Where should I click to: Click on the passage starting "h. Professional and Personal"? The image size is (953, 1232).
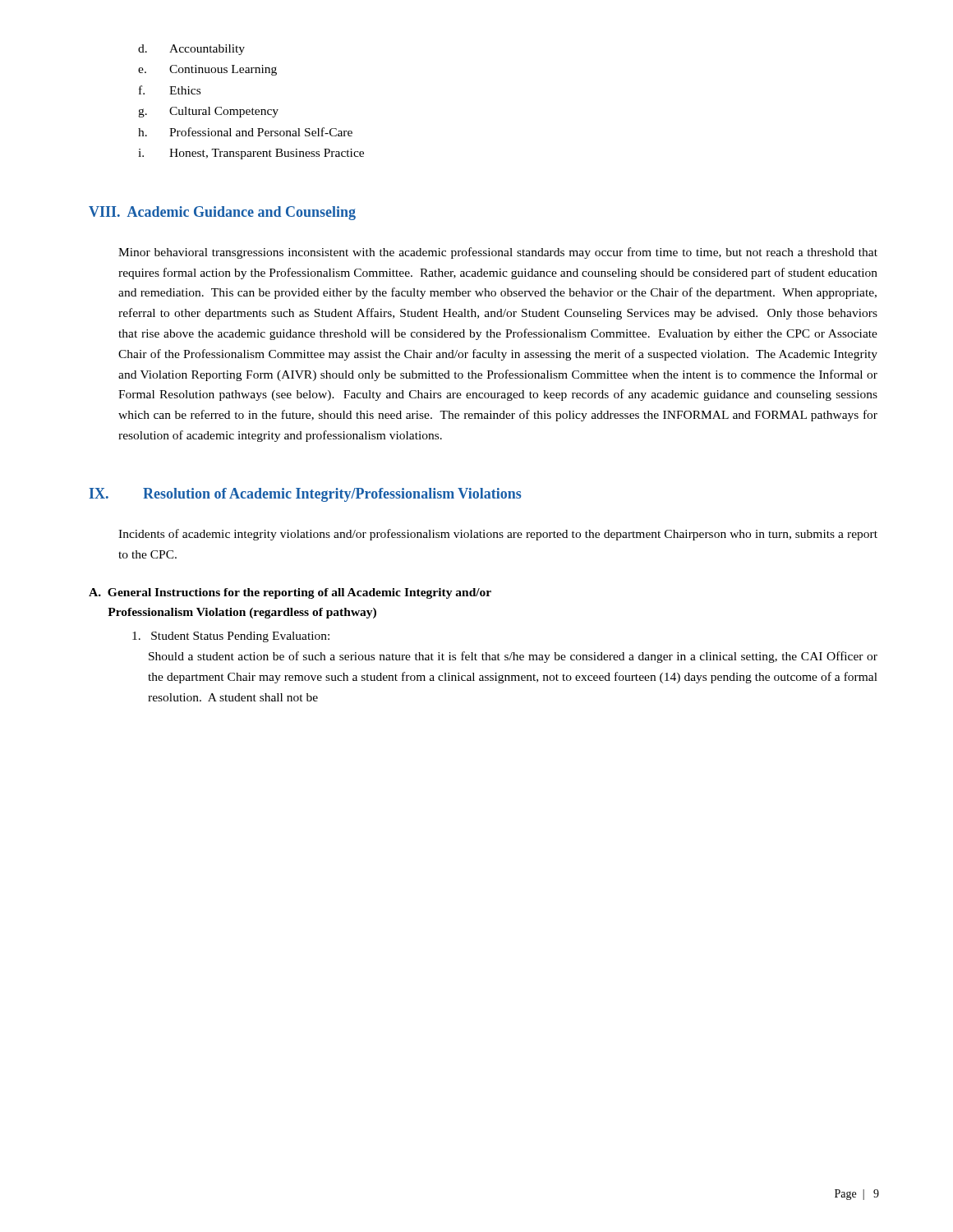pyautogui.click(x=245, y=132)
